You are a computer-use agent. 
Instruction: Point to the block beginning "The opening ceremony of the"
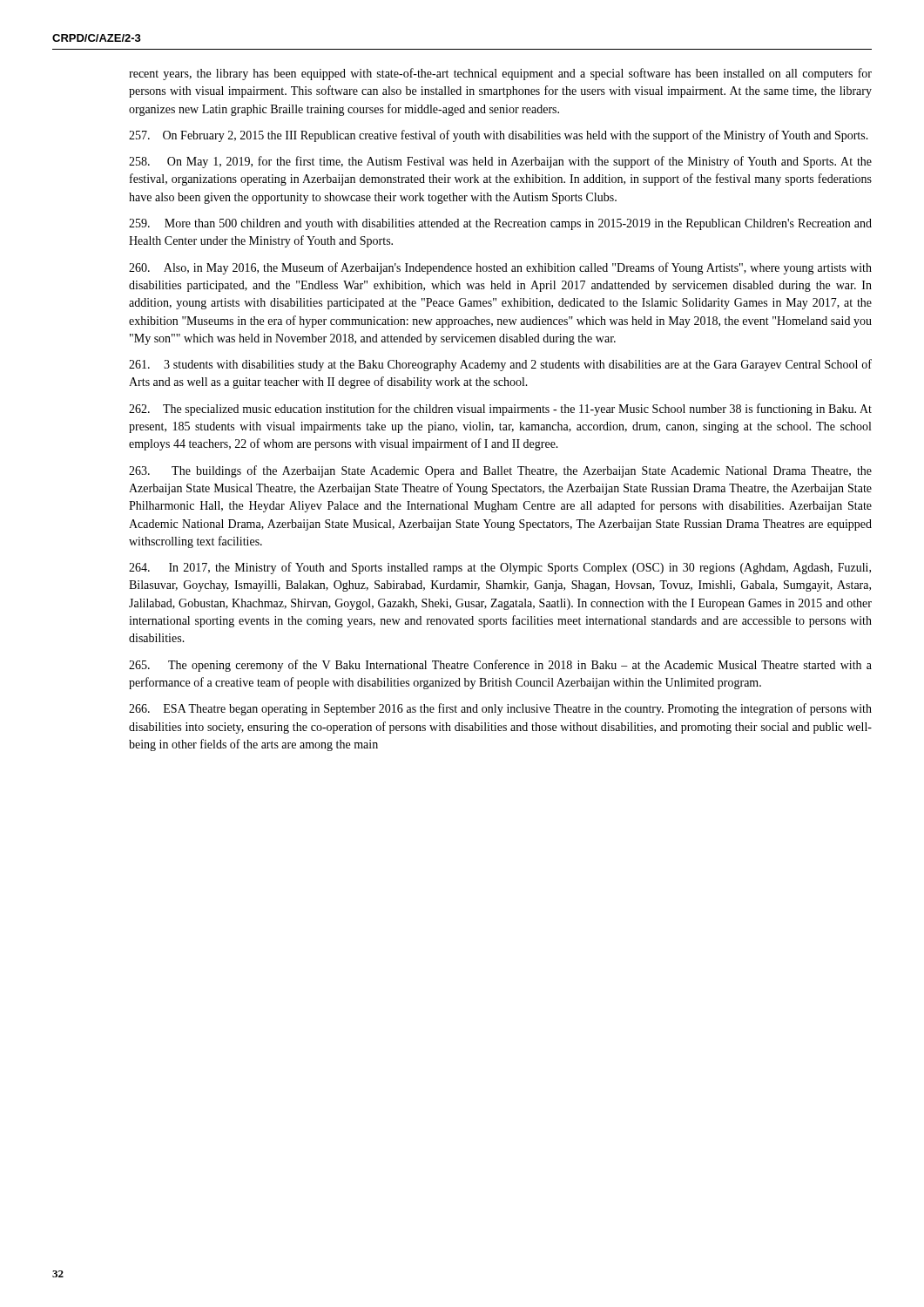pos(500,674)
